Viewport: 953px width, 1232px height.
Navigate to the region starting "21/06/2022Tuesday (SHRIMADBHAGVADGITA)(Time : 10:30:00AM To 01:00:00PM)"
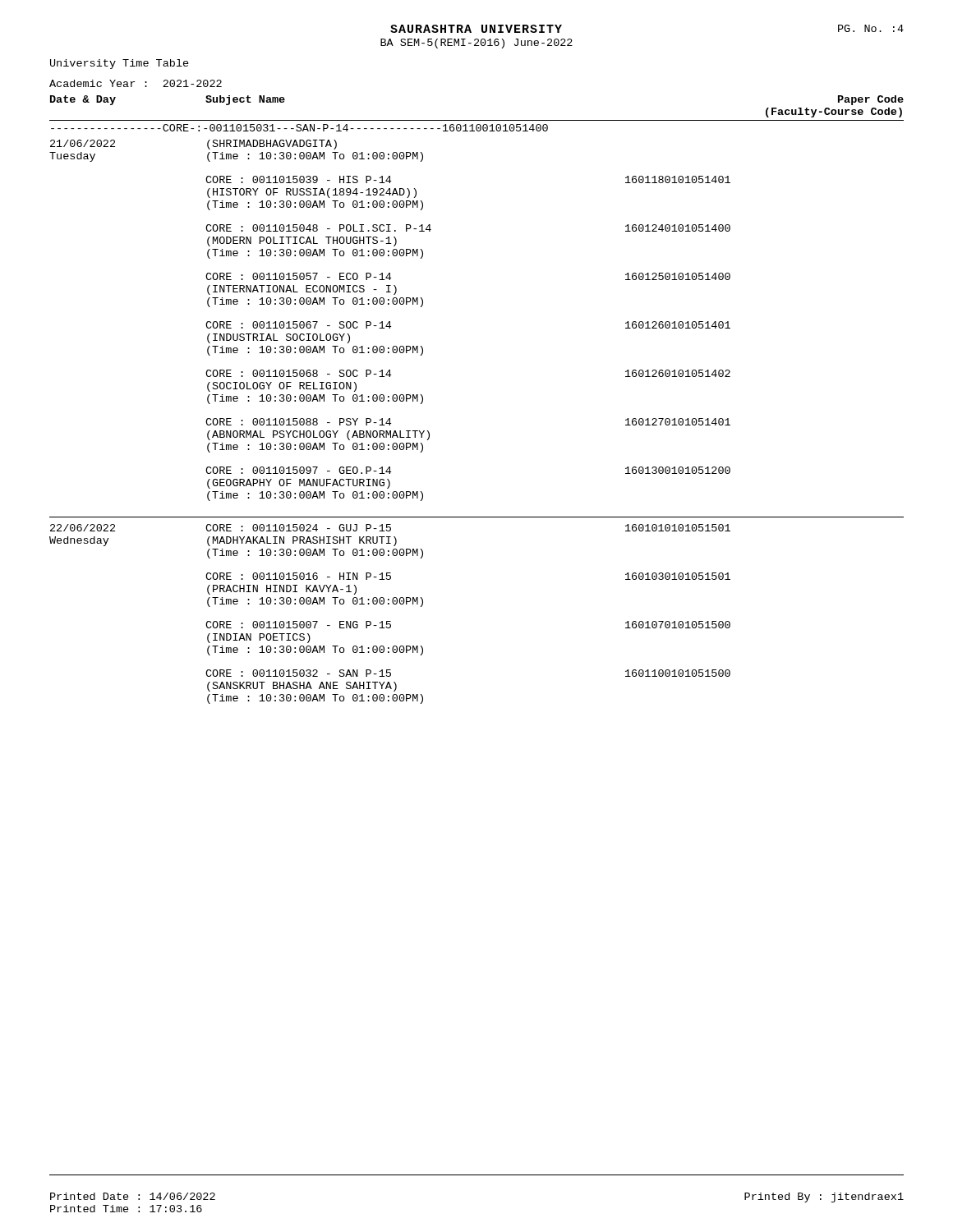pyautogui.click(x=236, y=151)
